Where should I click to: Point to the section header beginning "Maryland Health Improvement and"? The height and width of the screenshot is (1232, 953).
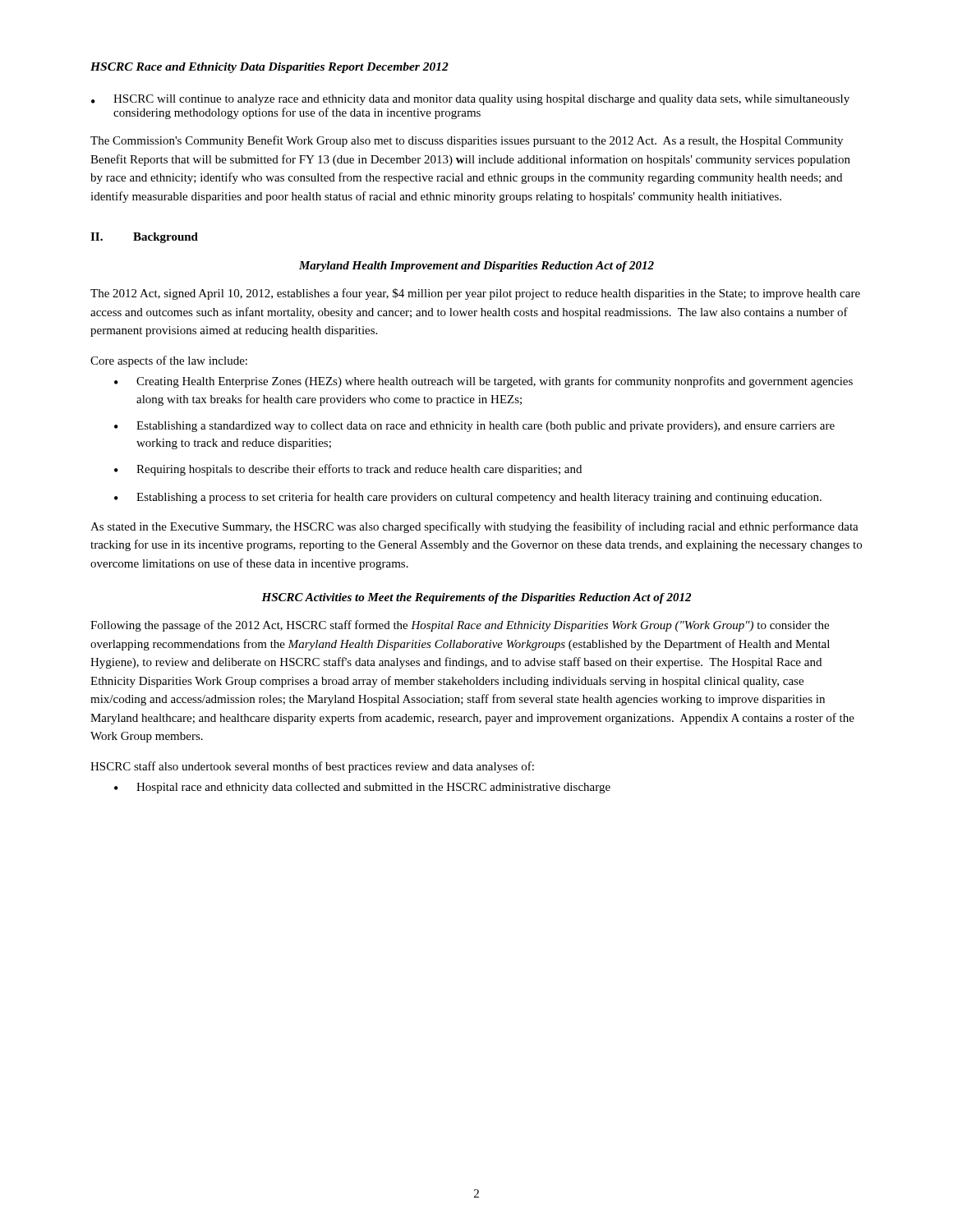coord(476,265)
